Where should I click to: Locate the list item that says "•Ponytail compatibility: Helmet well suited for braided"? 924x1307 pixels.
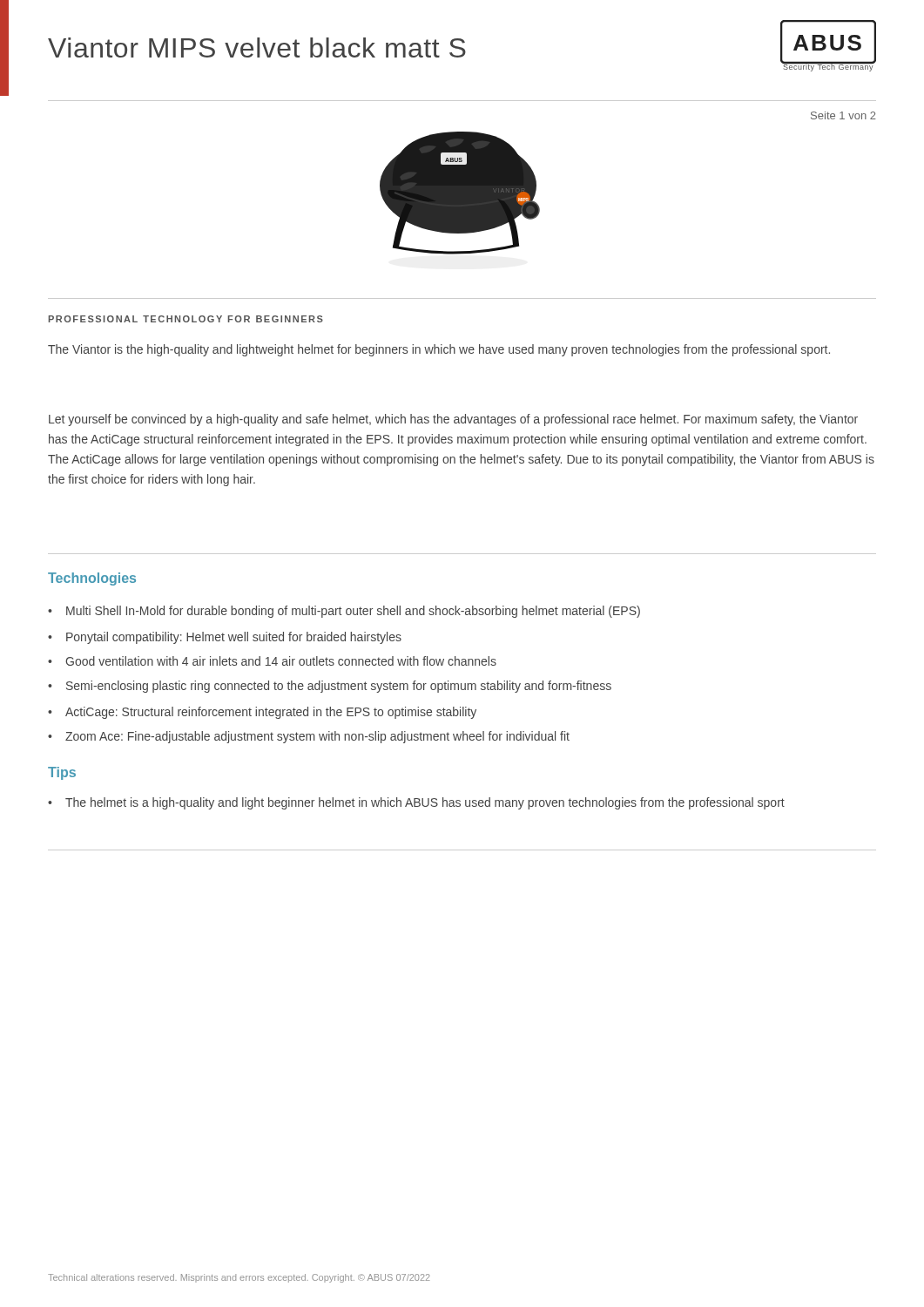pyautogui.click(x=225, y=637)
